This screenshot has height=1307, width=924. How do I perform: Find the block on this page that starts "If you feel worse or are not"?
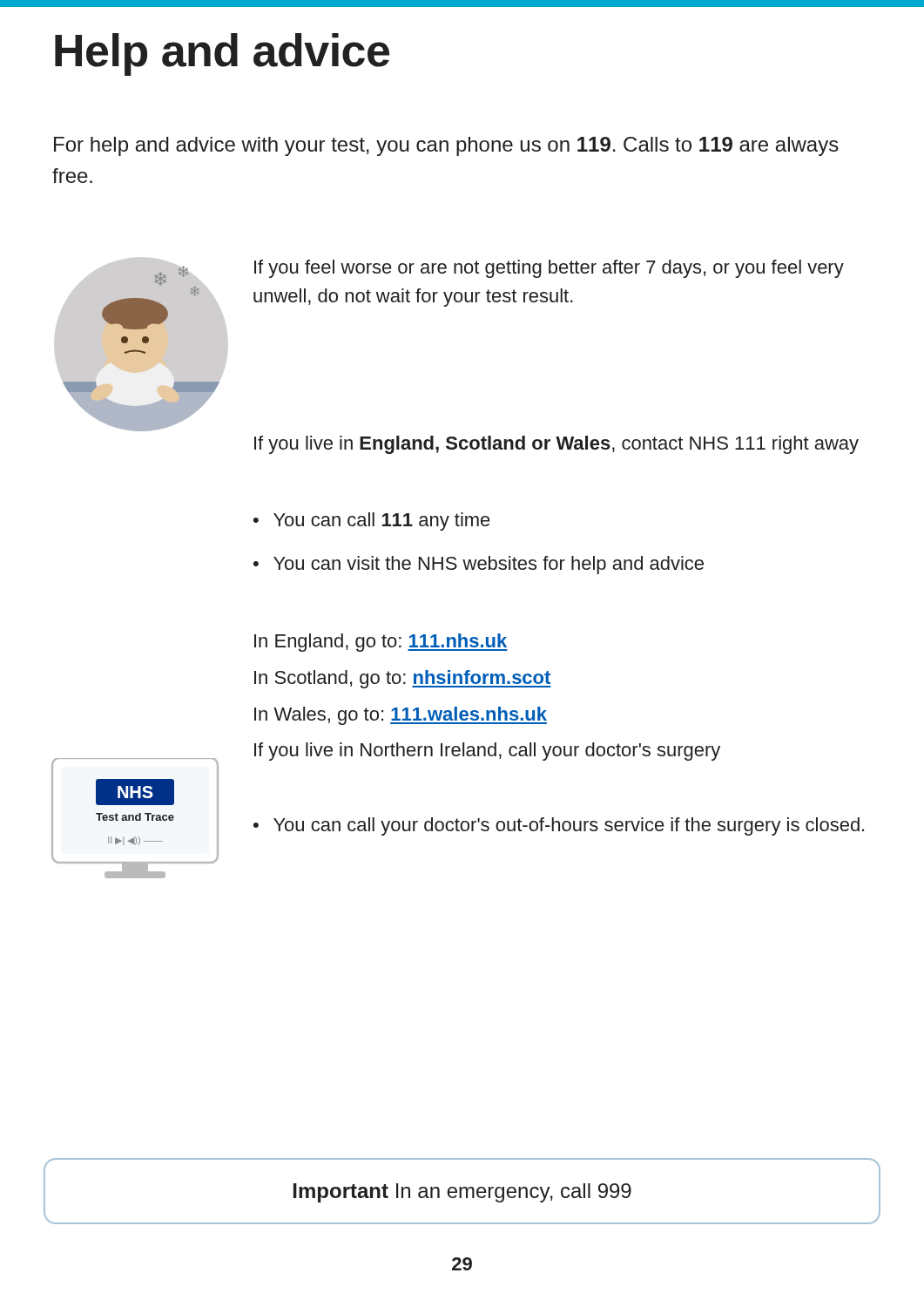coord(548,281)
